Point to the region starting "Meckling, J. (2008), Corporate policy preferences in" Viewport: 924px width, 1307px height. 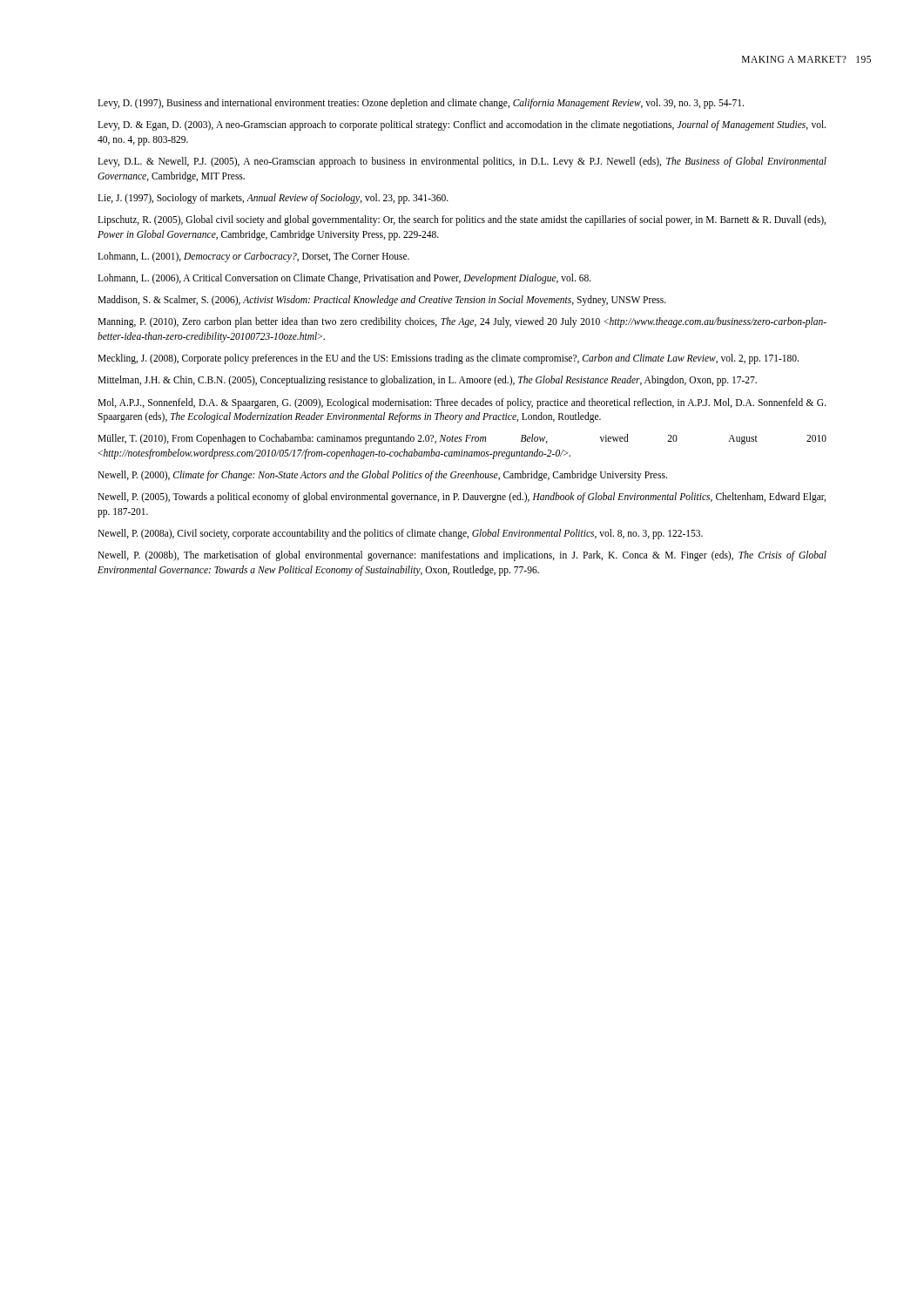tap(448, 358)
